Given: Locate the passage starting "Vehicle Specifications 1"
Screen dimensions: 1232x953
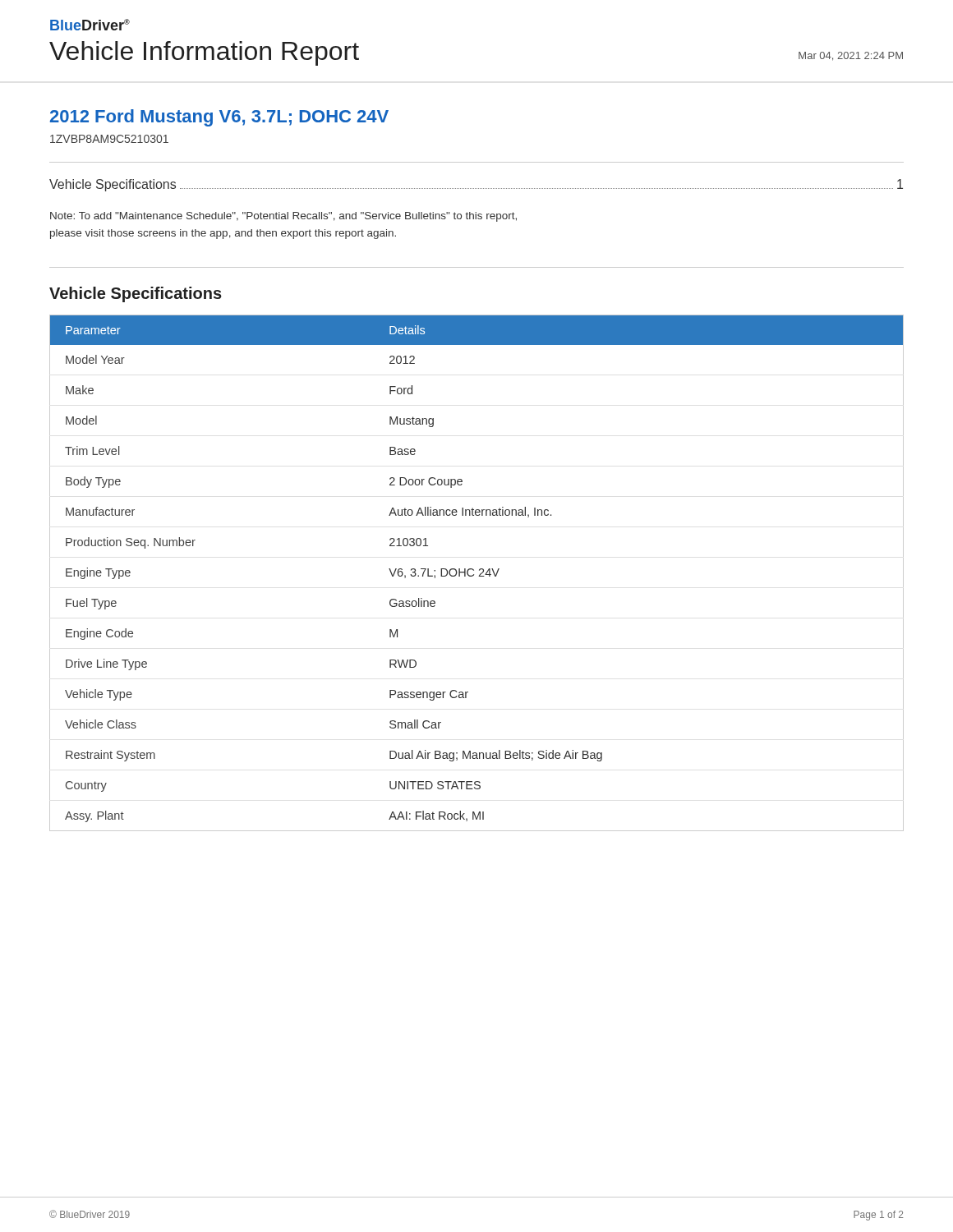Looking at the screenshot, I should [476, 184].
